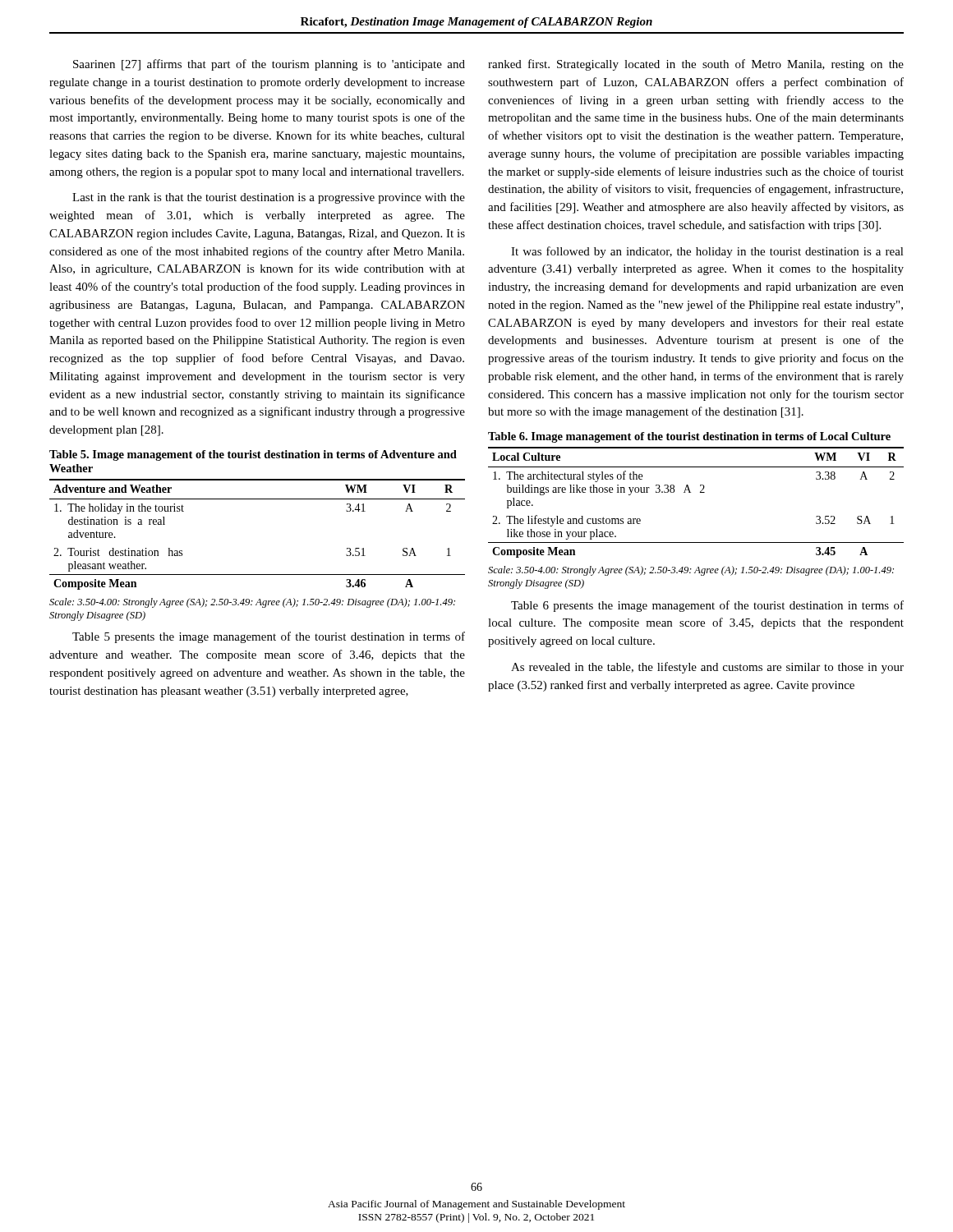Find the table that mentions "1. The architectural styles of"
This screenshot has width=953, height=1232.
click(x=696, y=504)
